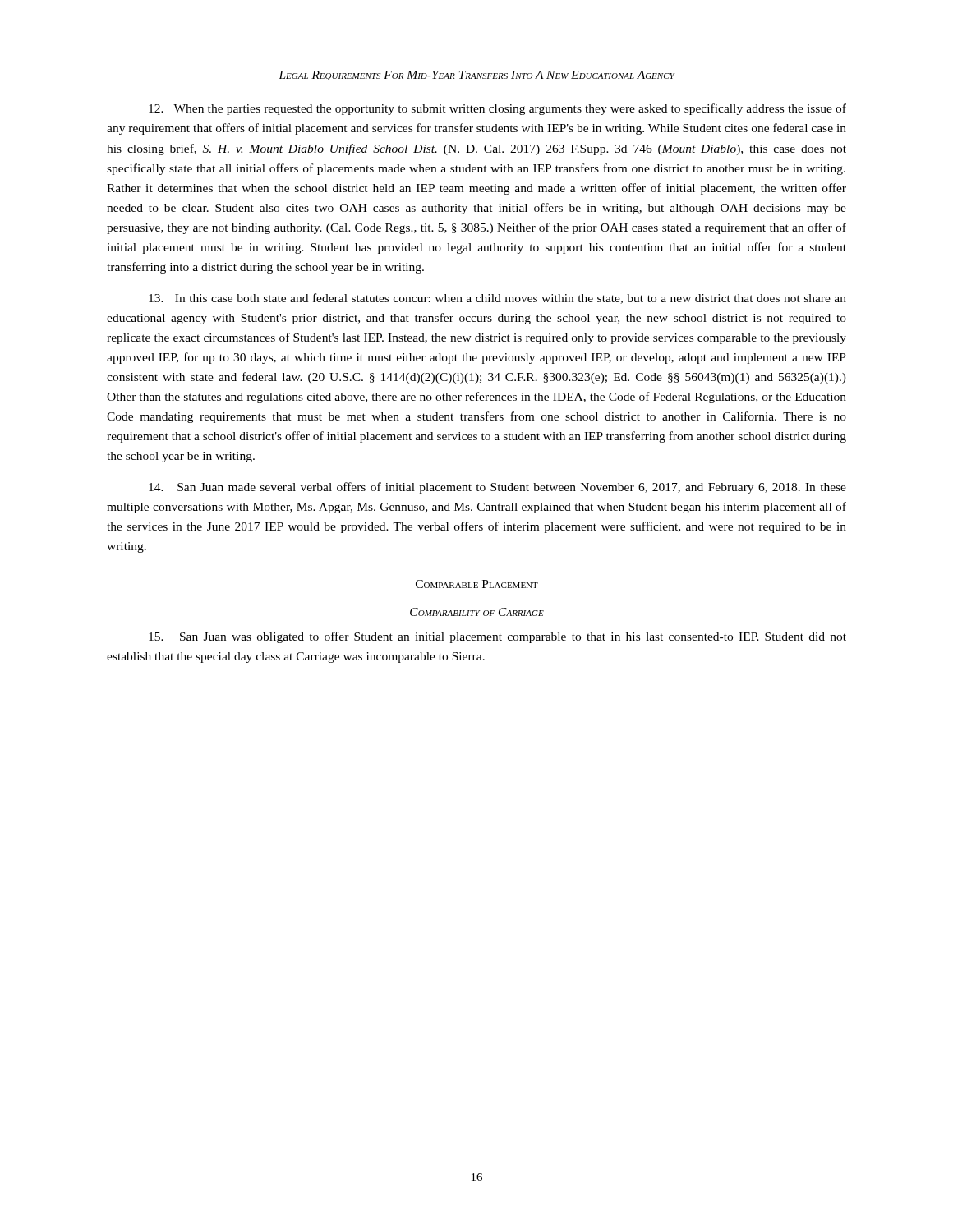Where is the passage that starts "In this case both state and federal statutes"?

[x=476, y=376]
